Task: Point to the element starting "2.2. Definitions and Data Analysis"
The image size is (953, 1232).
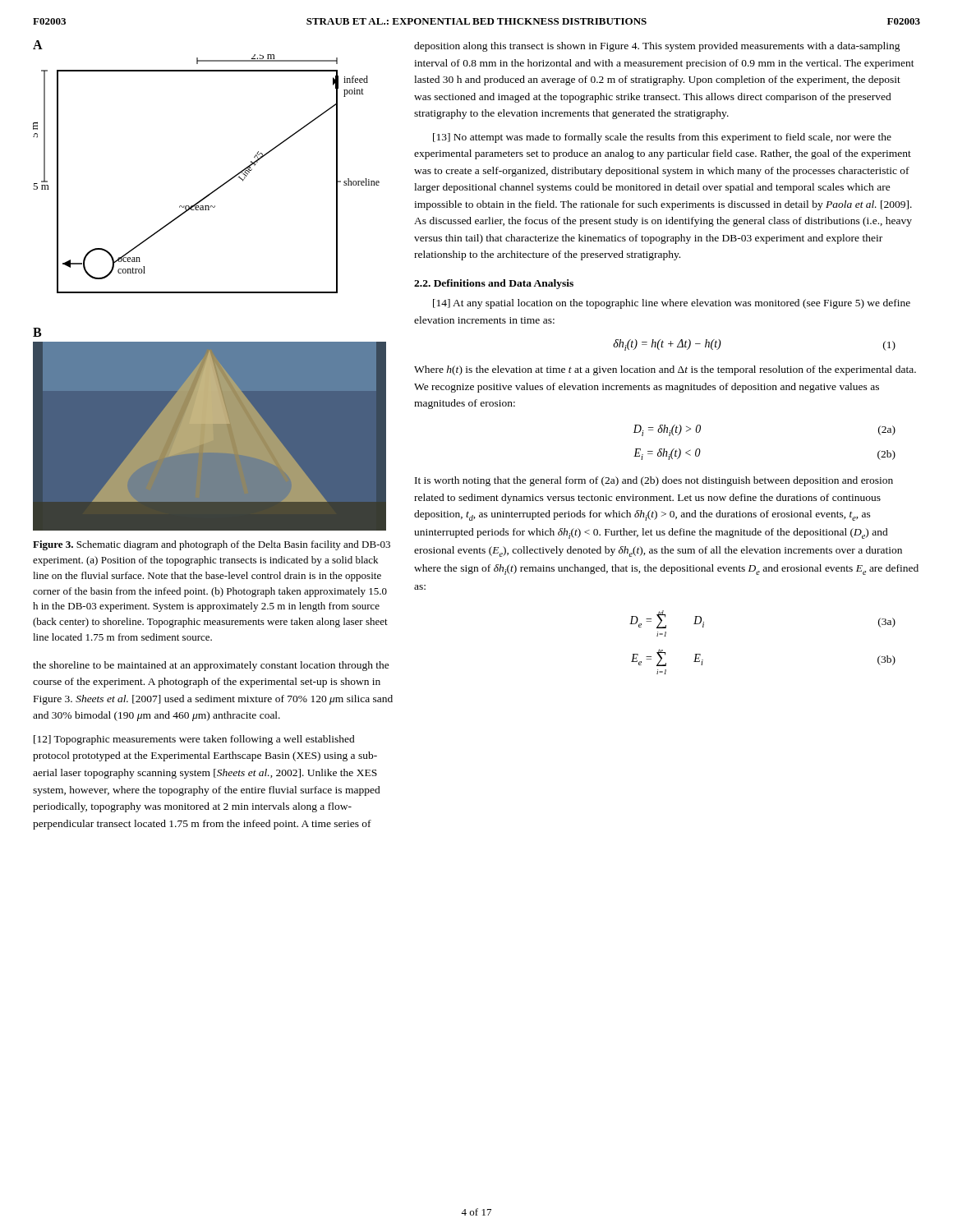Action: [x=494, y=283]
